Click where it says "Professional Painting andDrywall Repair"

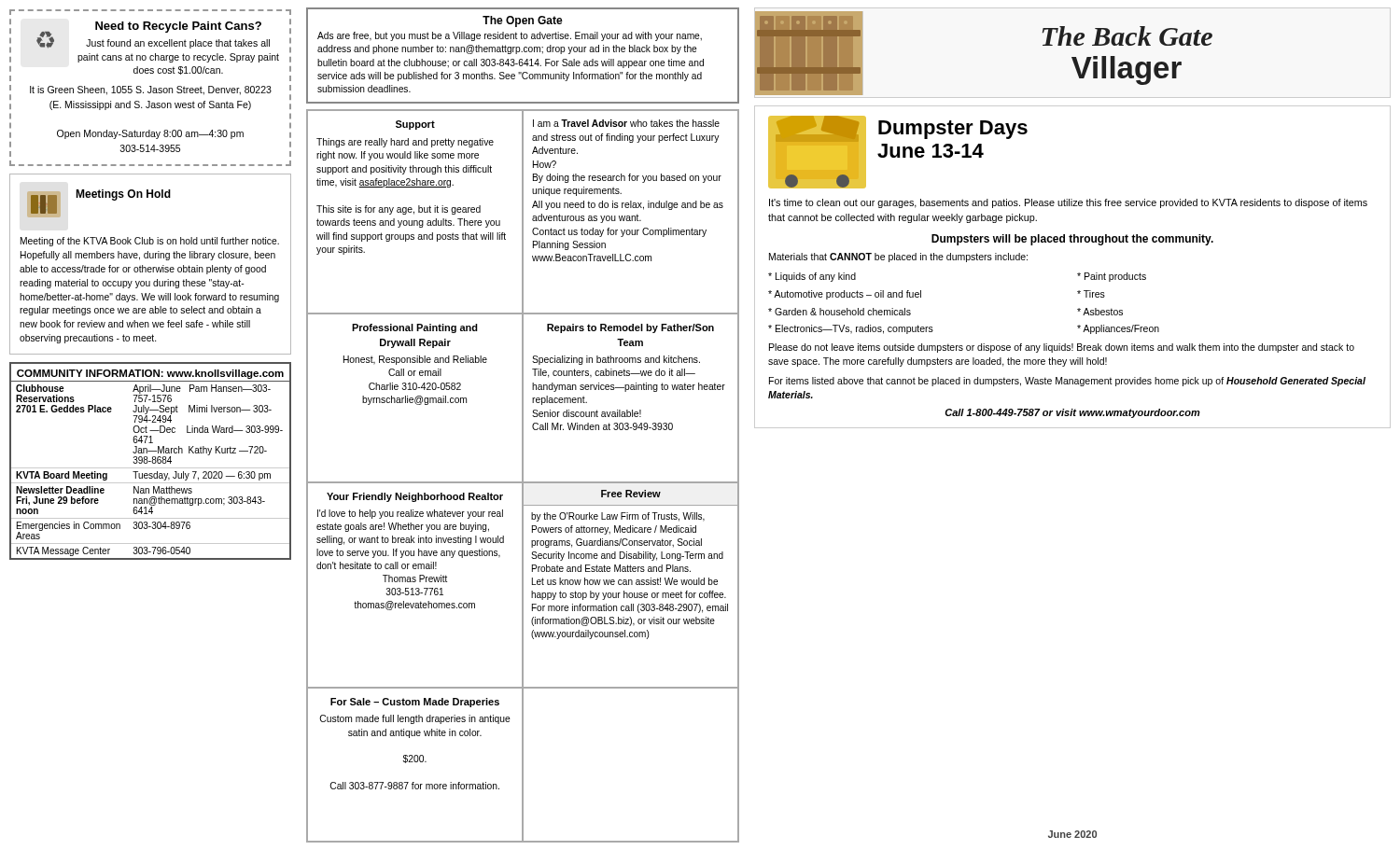tap(415, 335)
